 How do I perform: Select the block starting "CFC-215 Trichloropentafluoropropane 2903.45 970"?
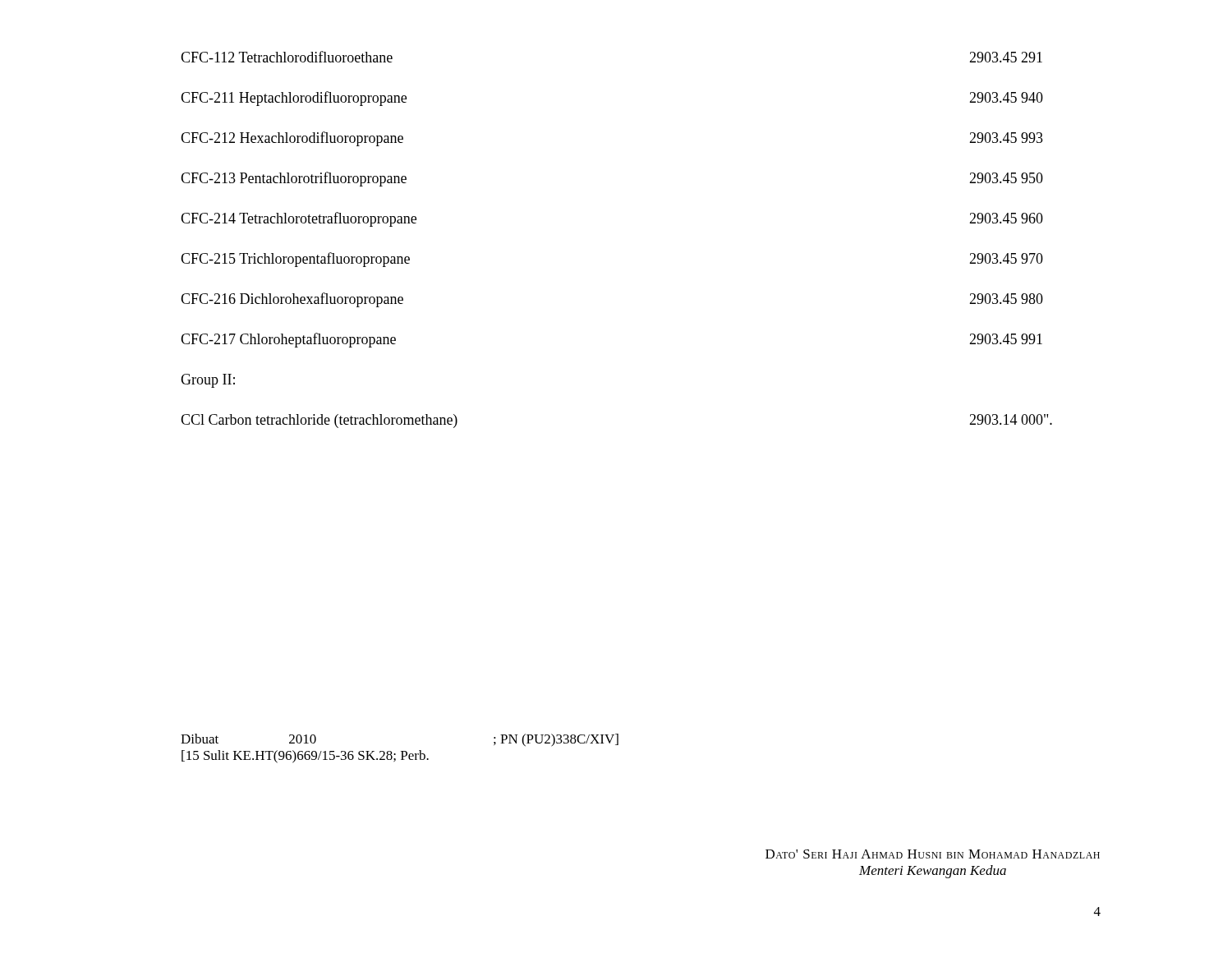297,259
